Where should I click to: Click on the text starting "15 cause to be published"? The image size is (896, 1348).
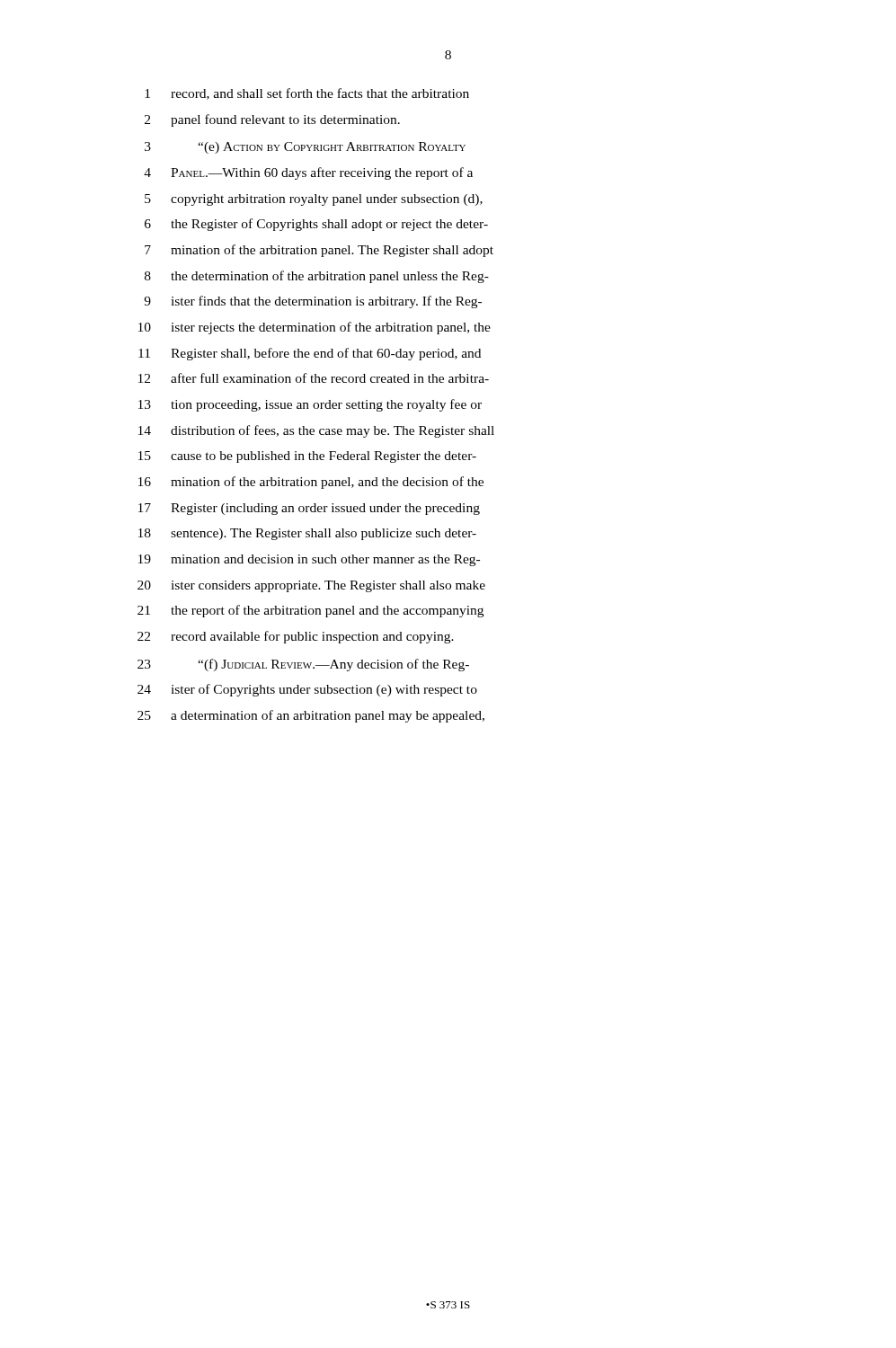coord(466,456)
